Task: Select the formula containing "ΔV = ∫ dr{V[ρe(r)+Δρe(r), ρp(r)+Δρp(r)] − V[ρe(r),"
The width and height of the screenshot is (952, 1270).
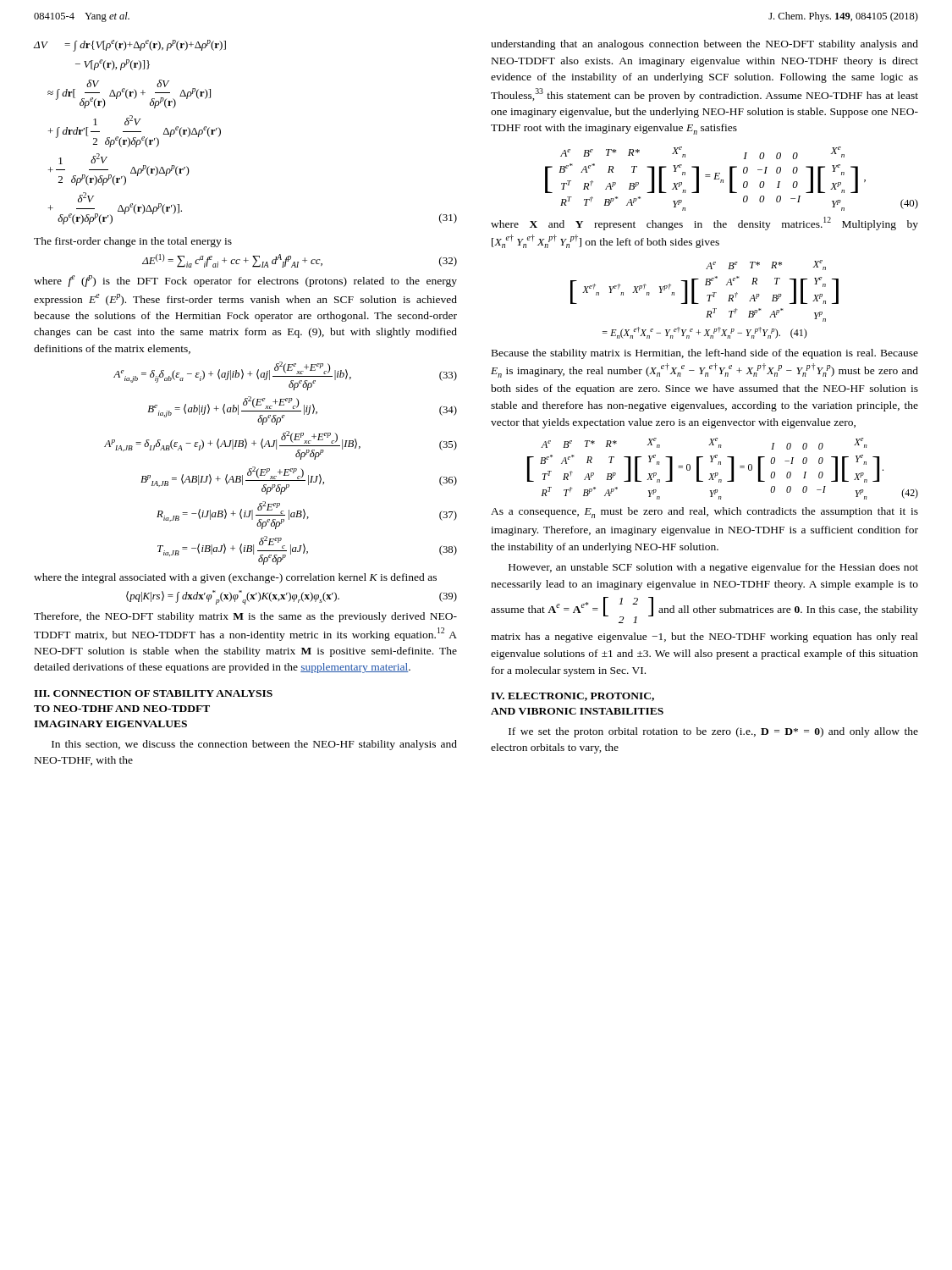Action: [x=130, y=46]
